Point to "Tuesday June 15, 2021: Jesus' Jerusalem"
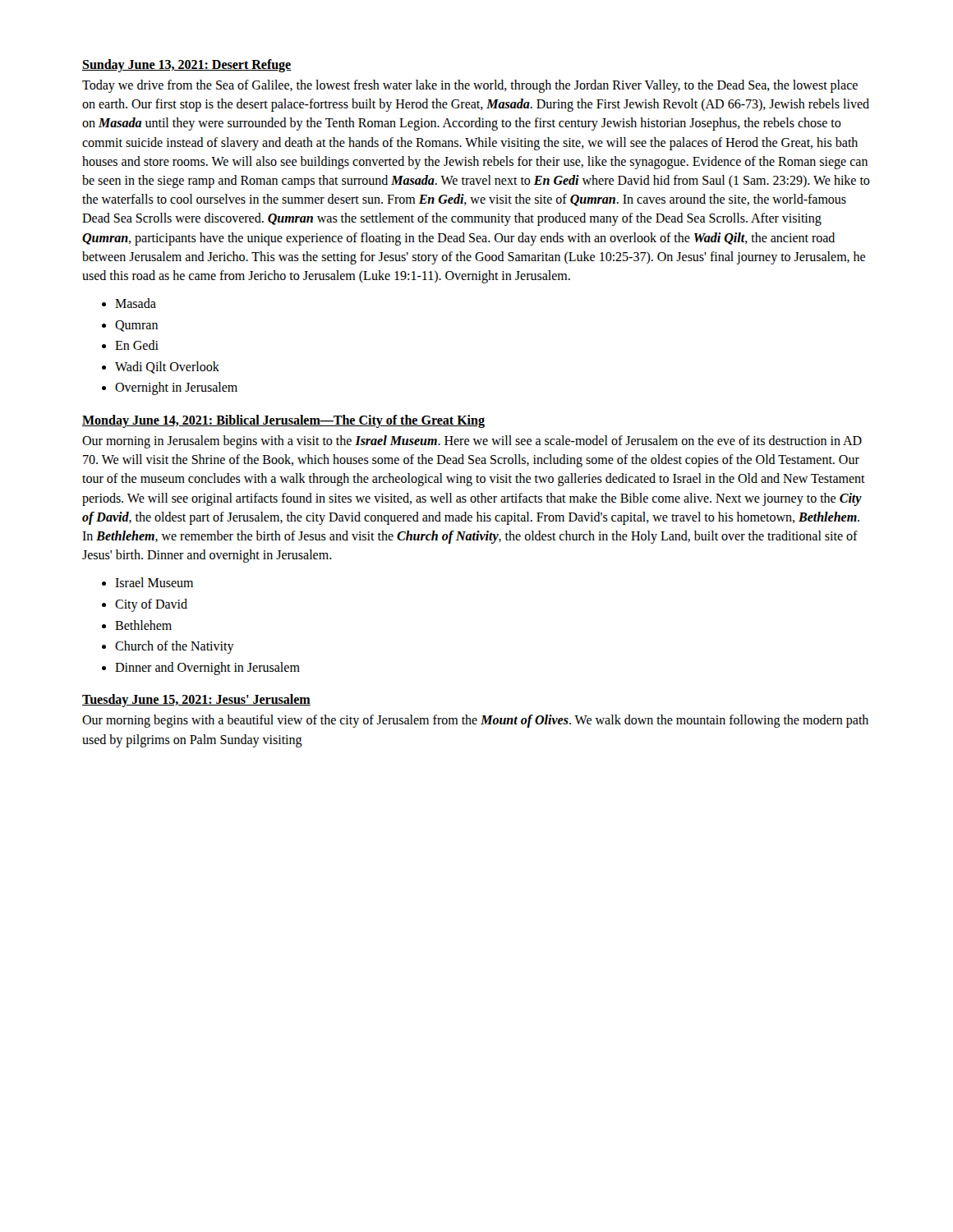Screen dimensions: 1232x953 tap(196, 700)
